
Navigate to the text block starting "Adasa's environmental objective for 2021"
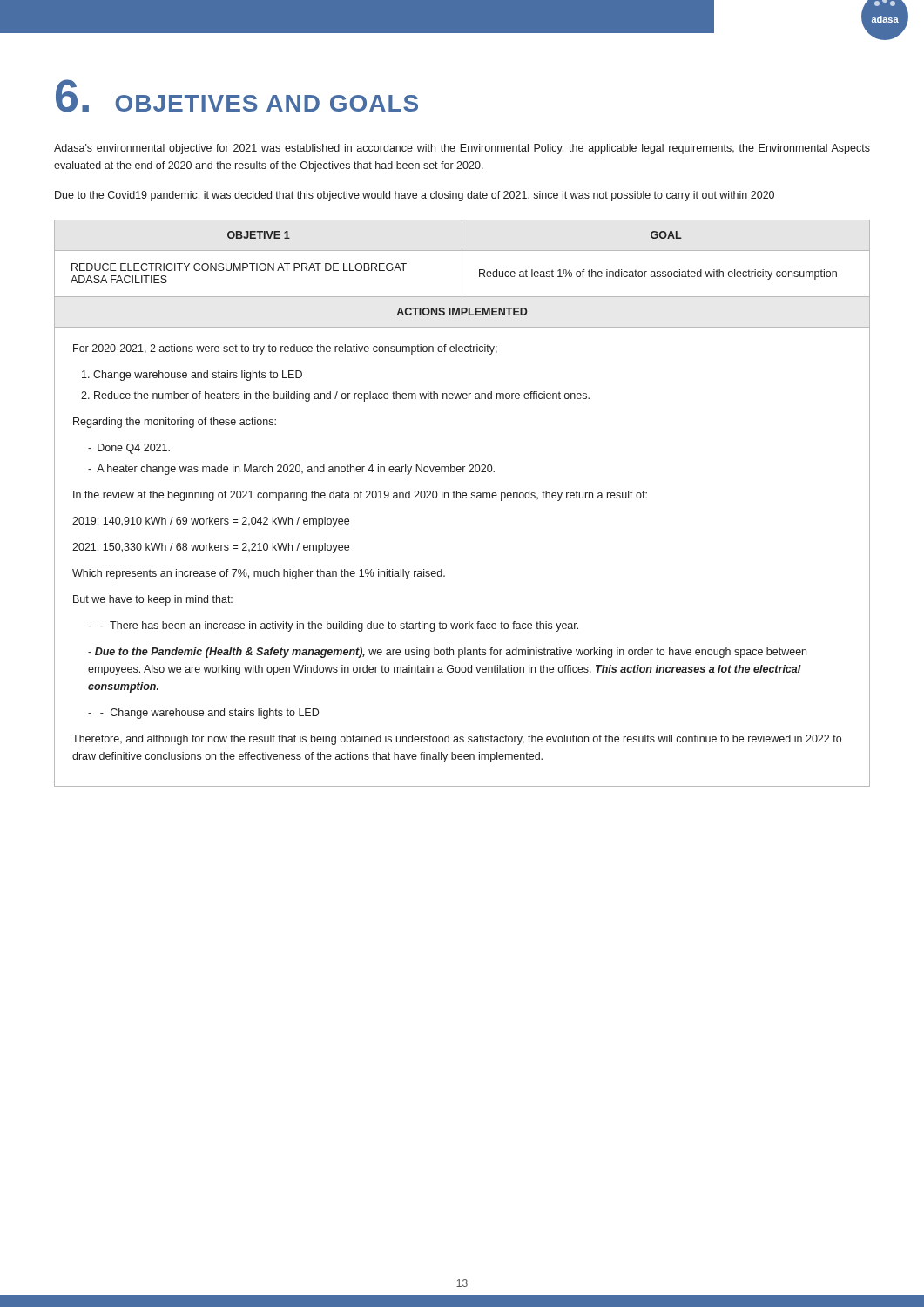point(462,157)
